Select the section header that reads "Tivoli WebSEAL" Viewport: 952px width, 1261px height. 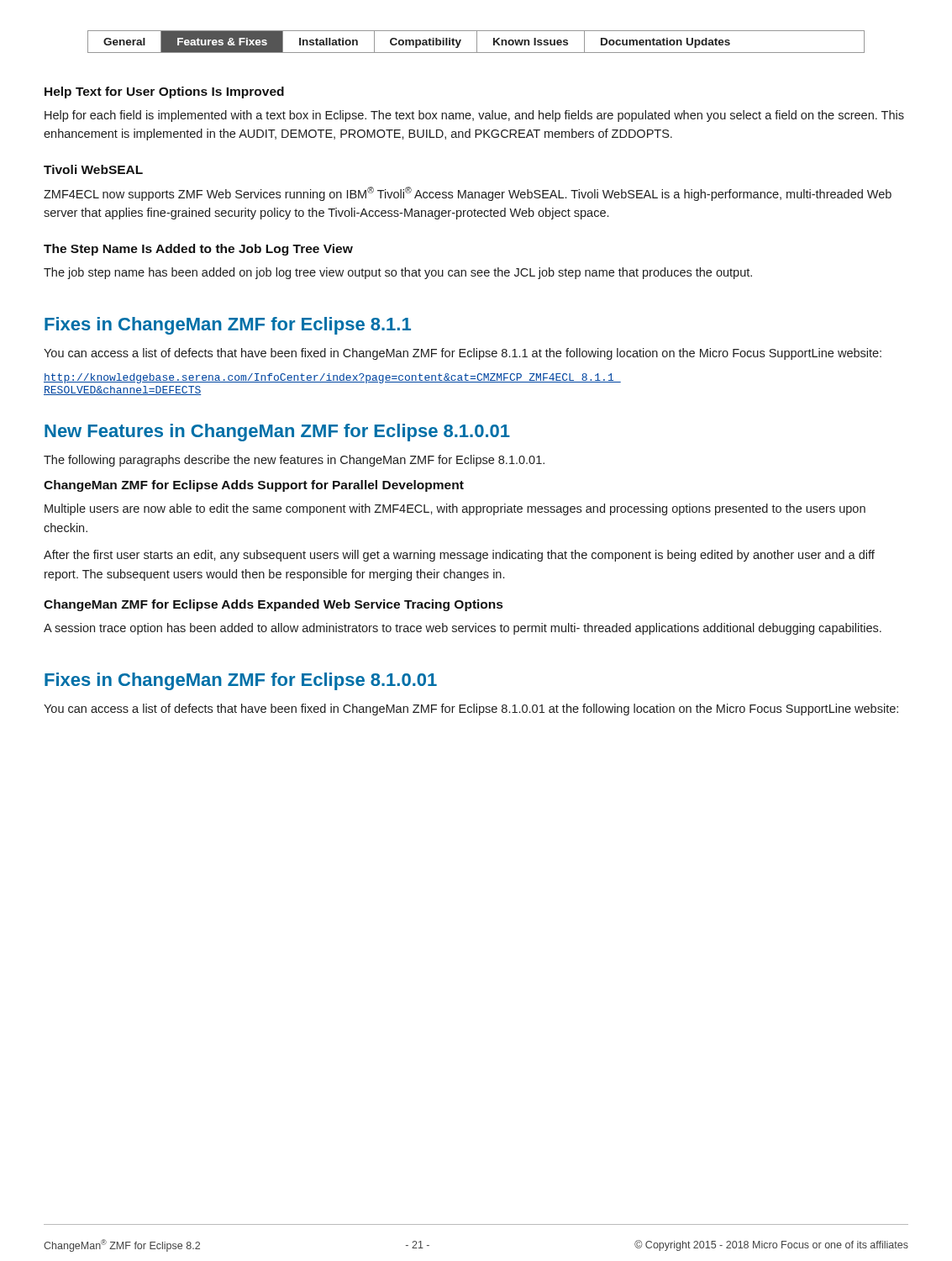(x=93, y=169)
